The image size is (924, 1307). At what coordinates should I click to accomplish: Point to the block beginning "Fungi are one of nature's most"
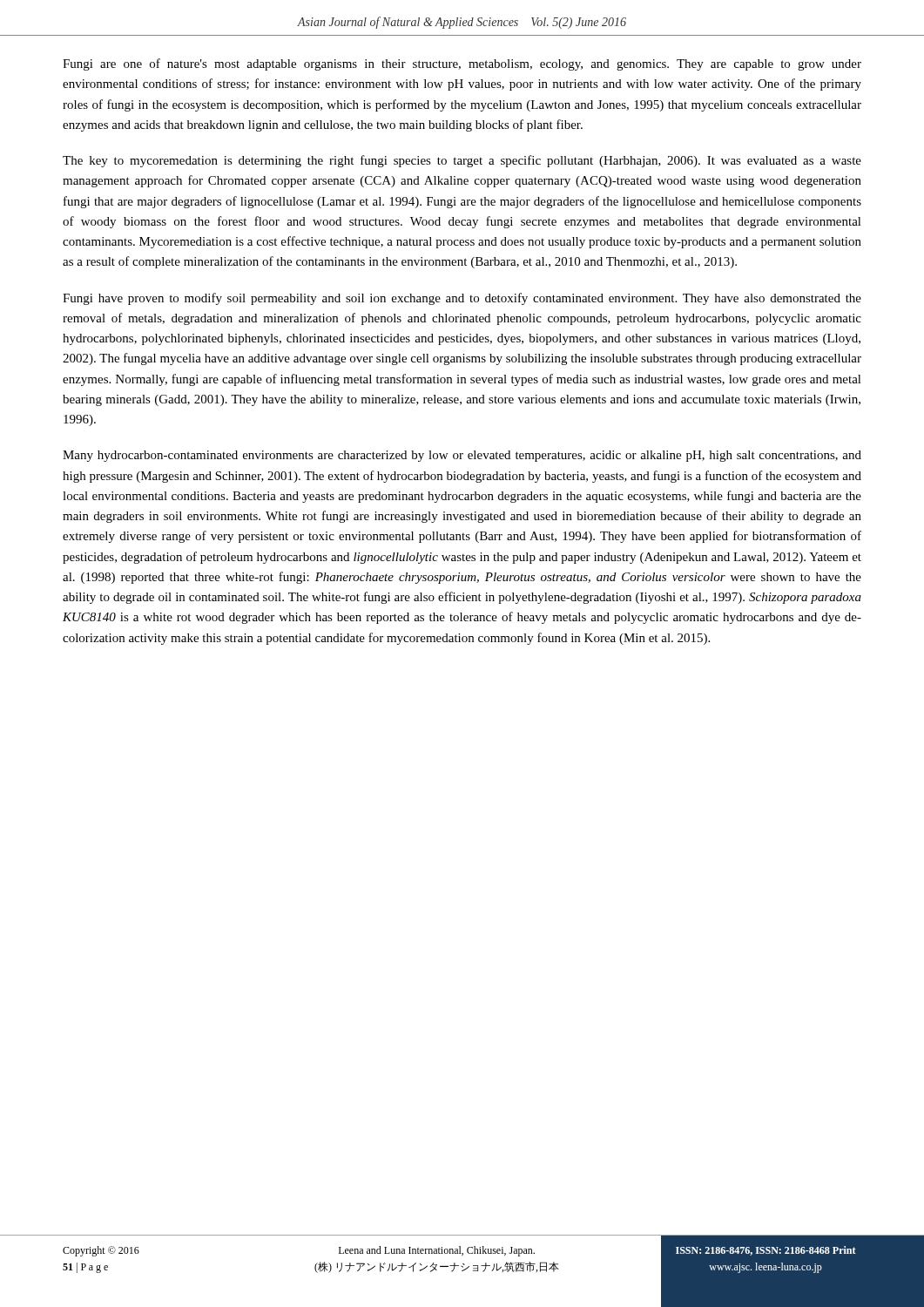coord(462,94)
